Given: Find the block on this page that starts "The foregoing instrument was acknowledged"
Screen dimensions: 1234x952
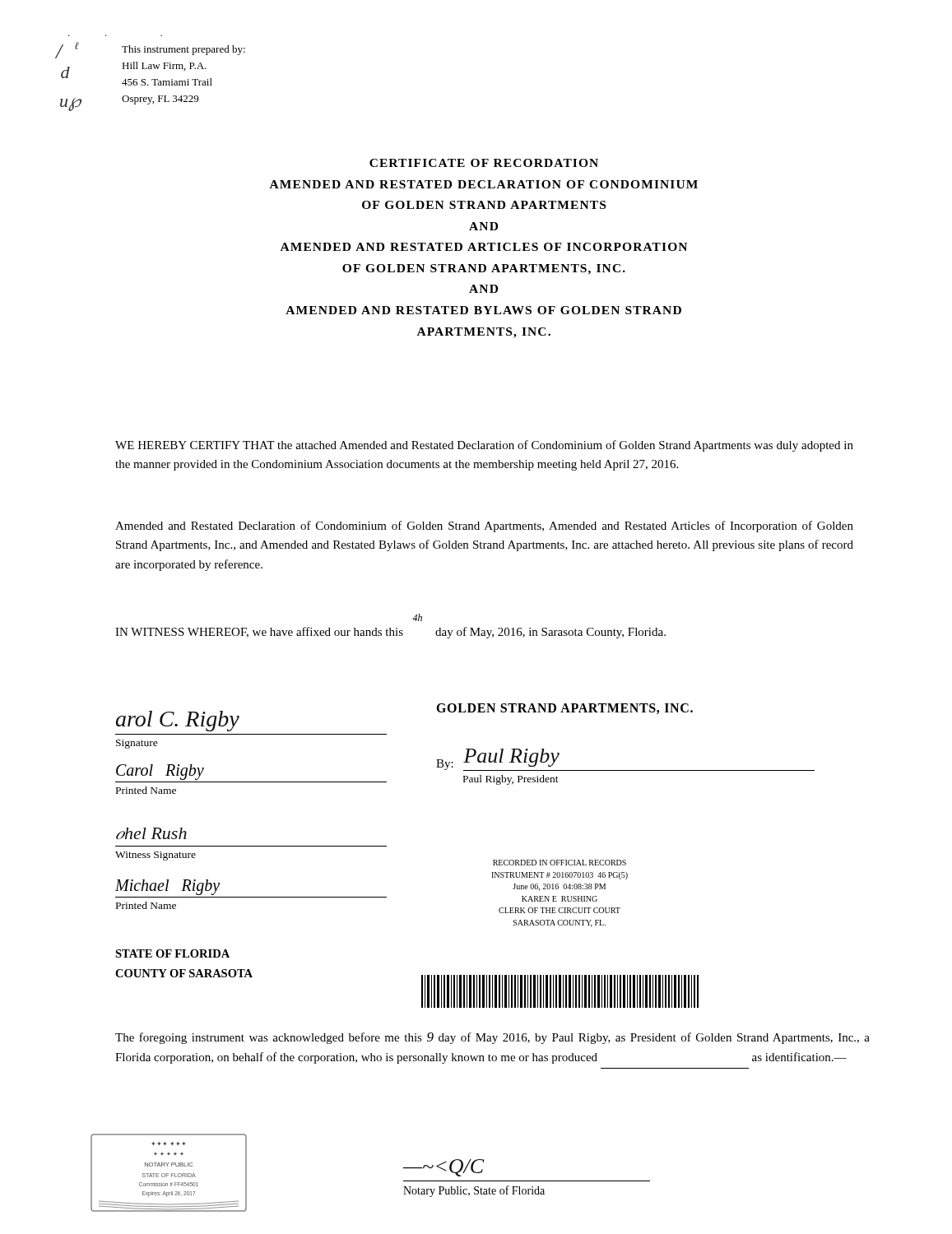Looking at the screenshot, I should pyautogui.click(x=492, y=1049).
